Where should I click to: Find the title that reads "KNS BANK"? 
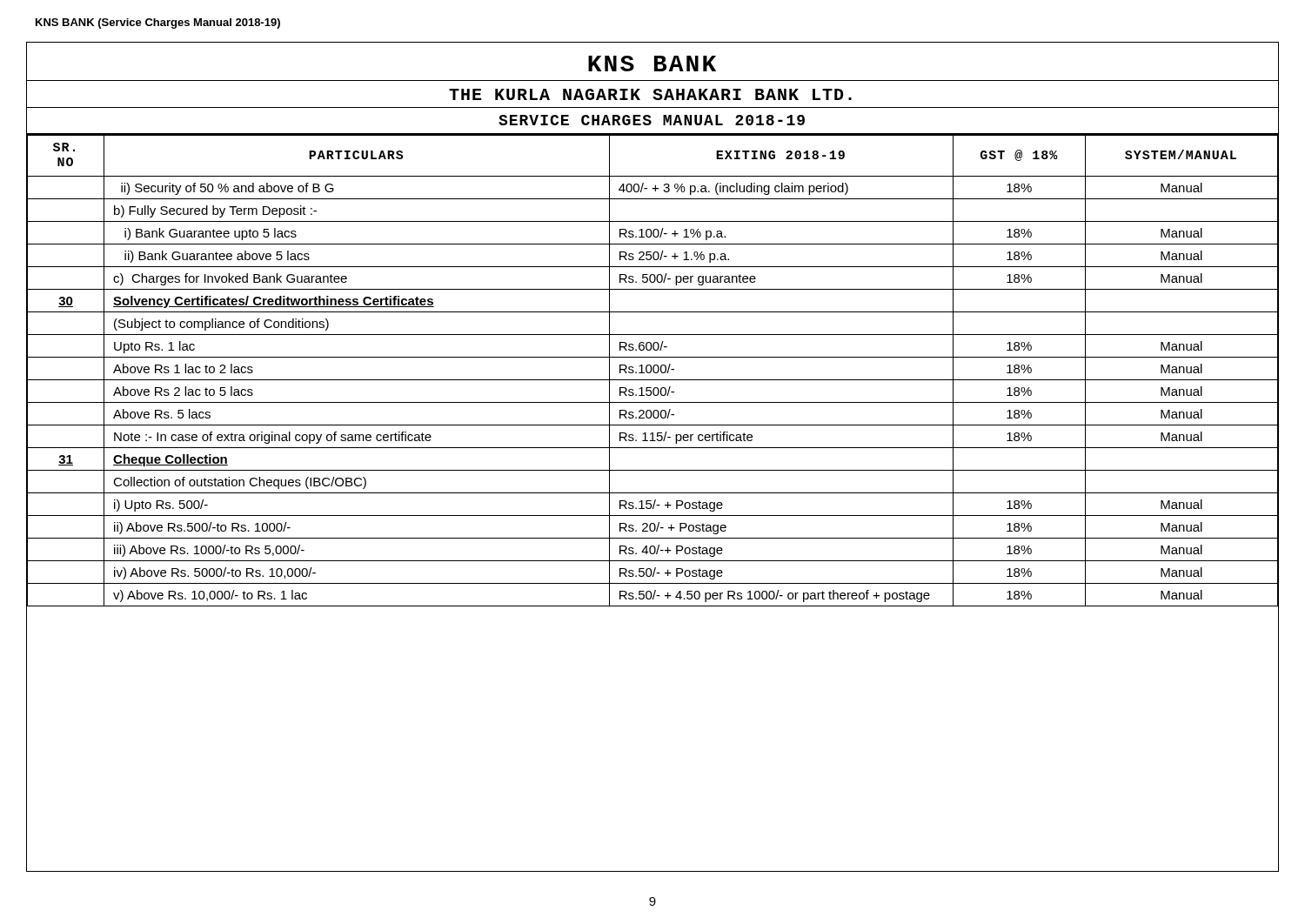652,65
